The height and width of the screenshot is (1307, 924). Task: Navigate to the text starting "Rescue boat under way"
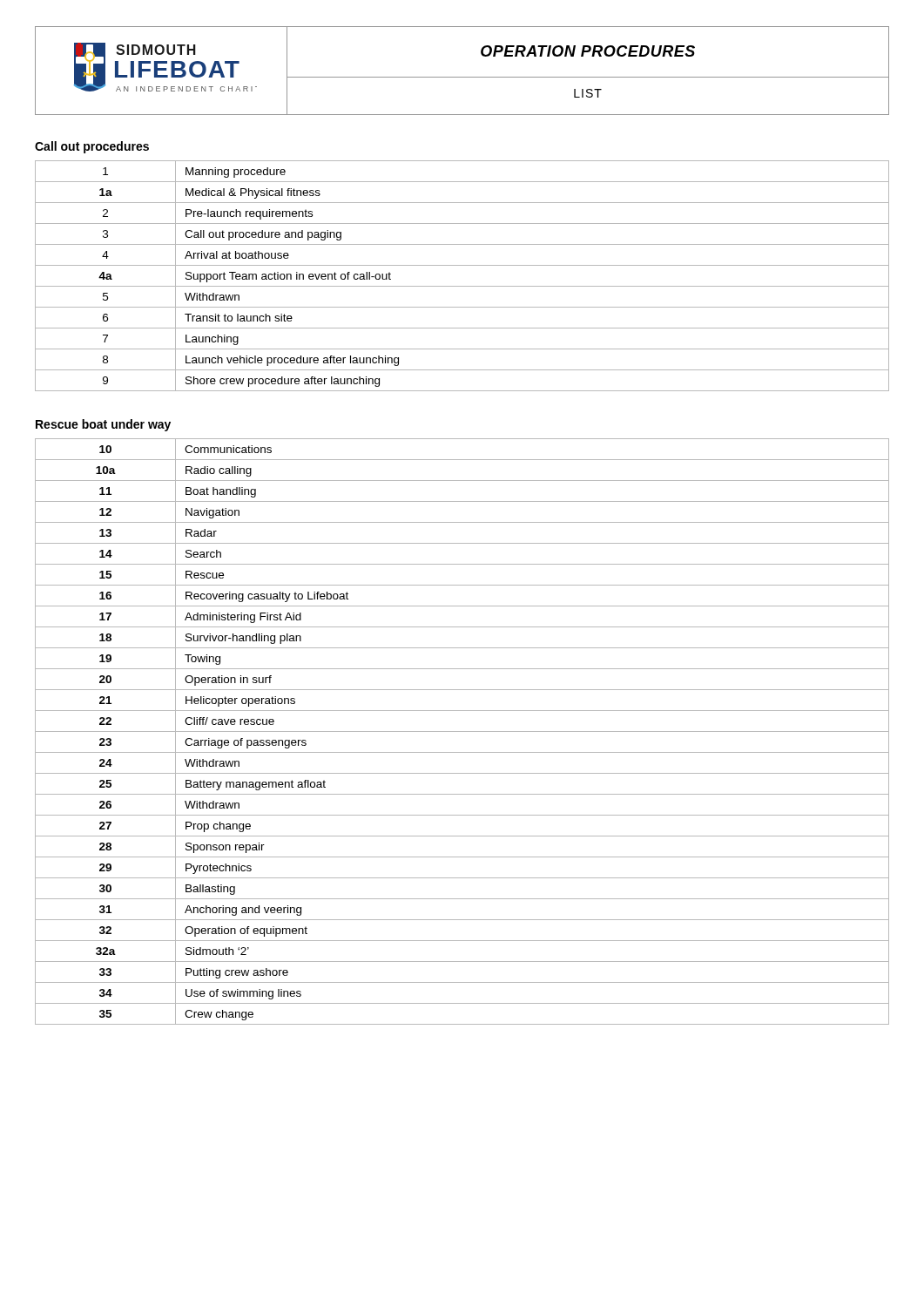tap(103, 424)
